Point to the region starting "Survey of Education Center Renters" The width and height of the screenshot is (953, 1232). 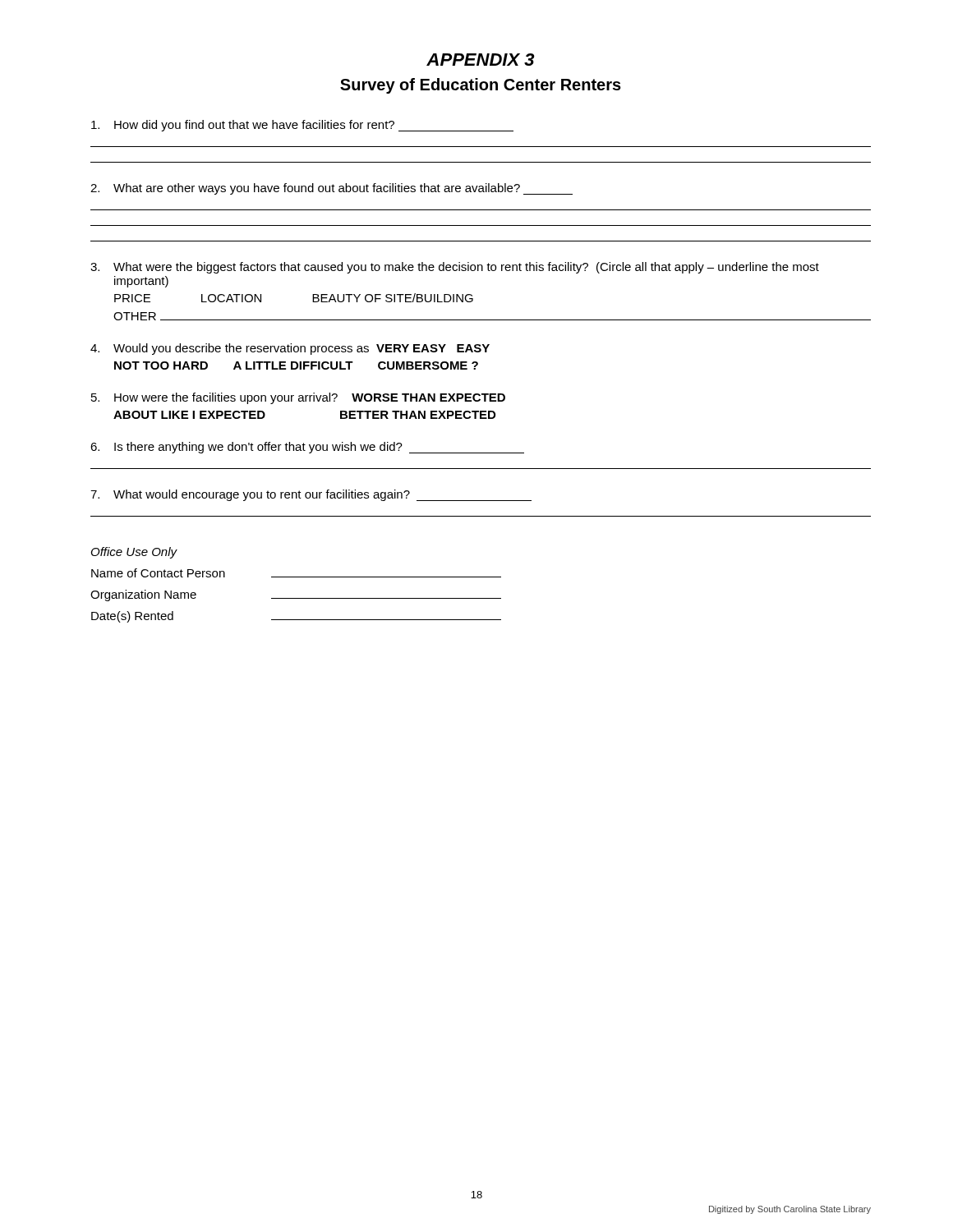pos(481,85)
